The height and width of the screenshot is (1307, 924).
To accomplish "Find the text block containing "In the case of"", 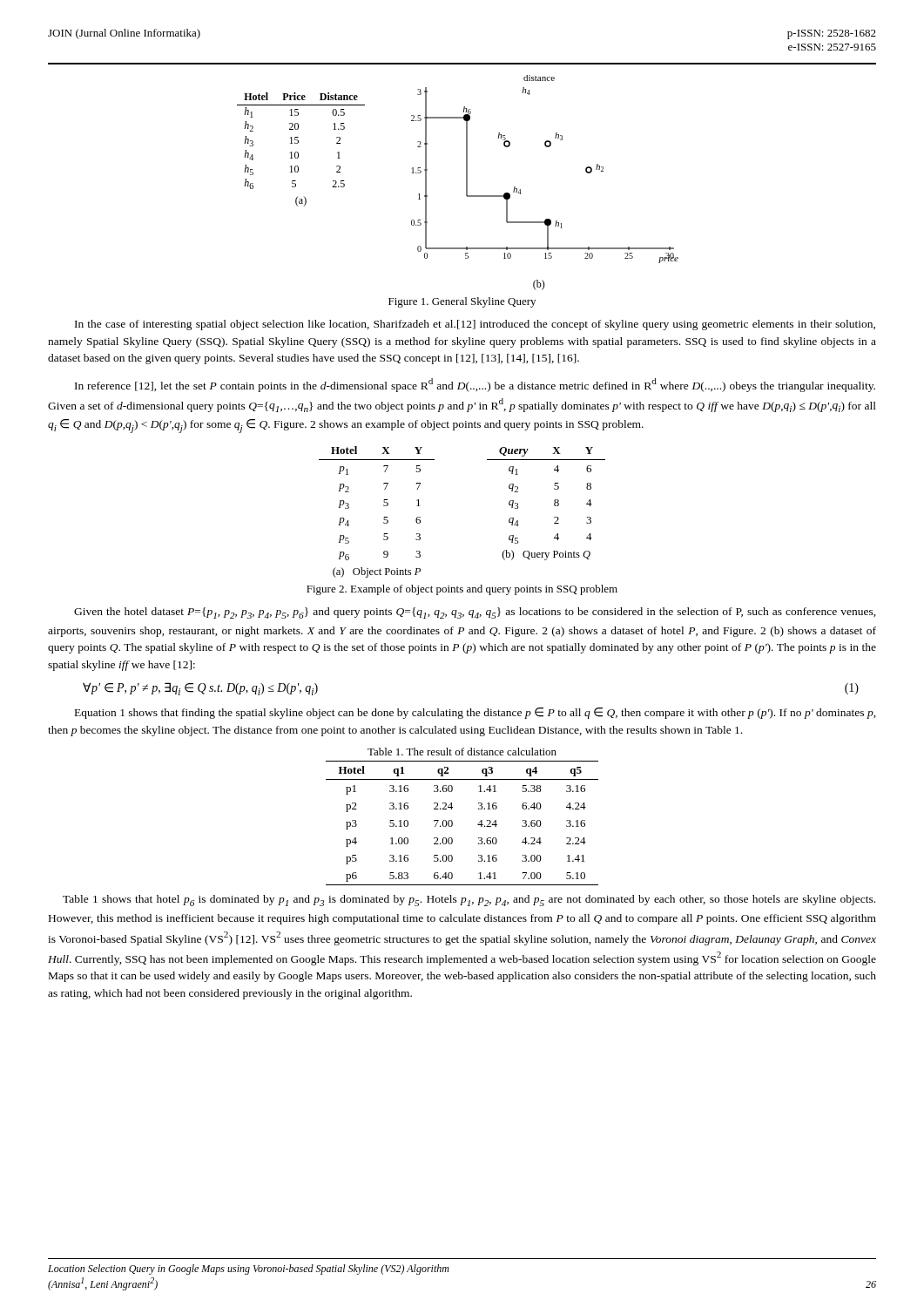I will 462,341.
